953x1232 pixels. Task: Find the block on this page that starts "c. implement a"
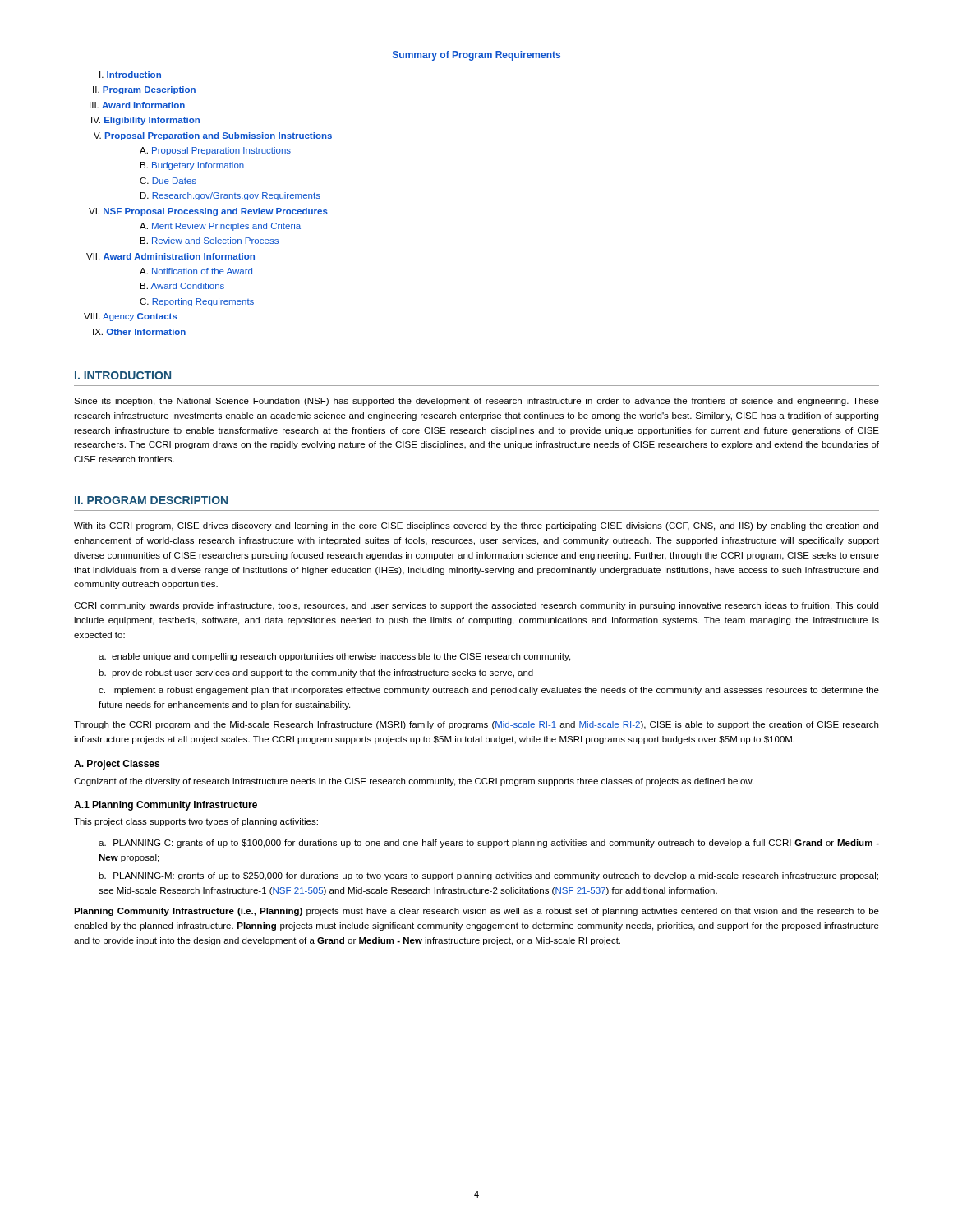point(489,697)
